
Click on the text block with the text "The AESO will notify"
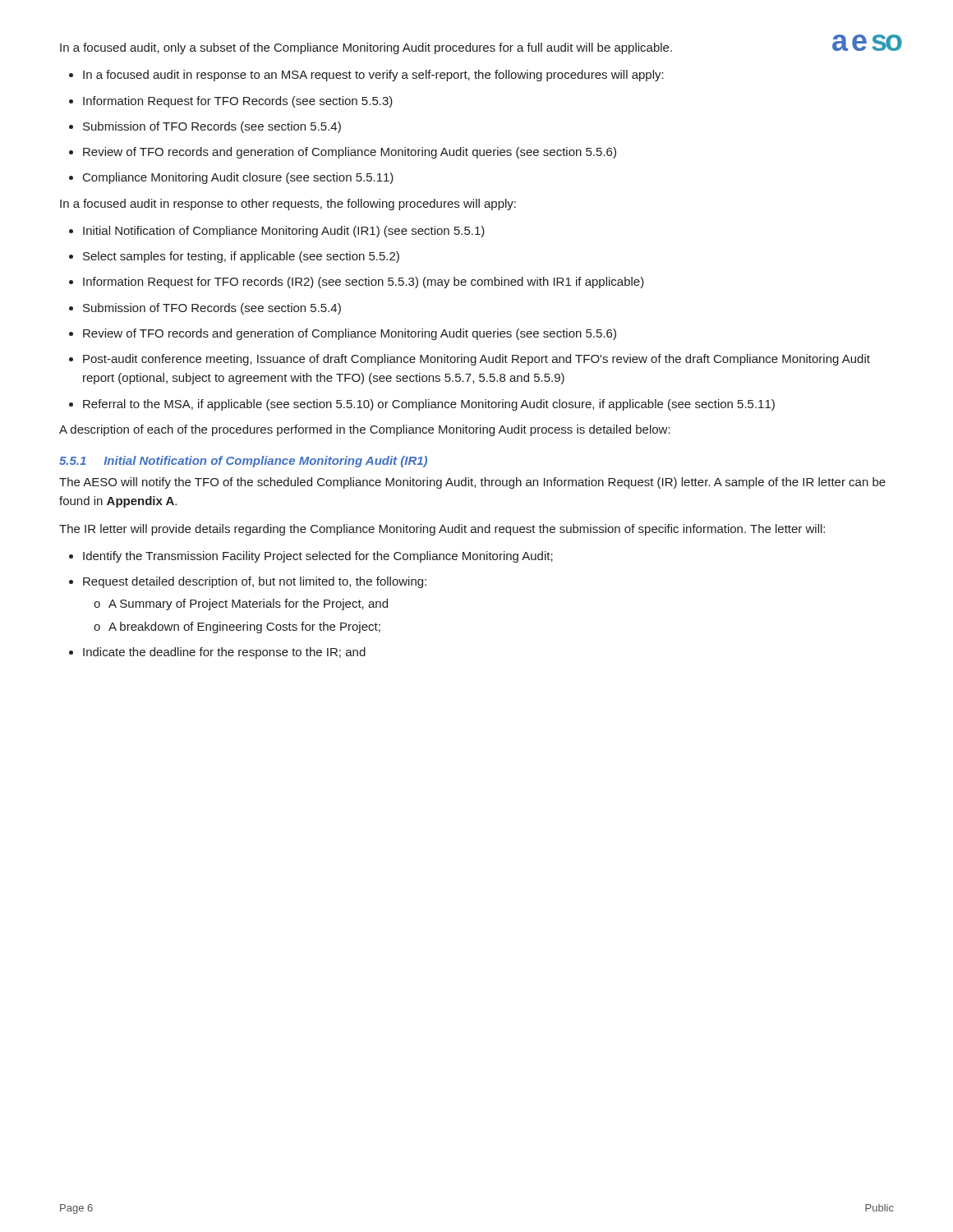point(472,491)
